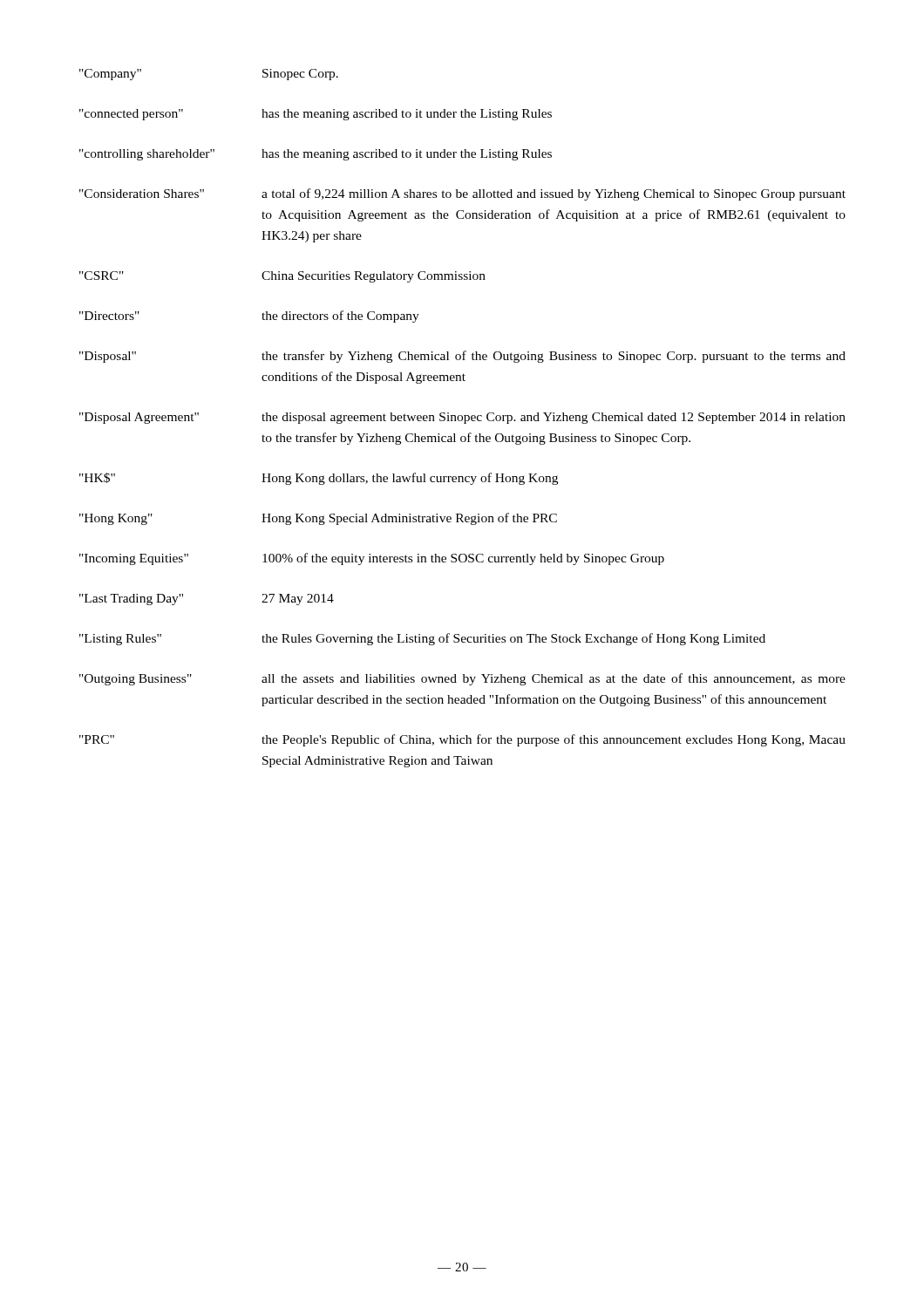The width and height of the screenshot is (924, 1308).
Task: Find the element starting ""controlling shareholder" has"
Action: point(462,154)
